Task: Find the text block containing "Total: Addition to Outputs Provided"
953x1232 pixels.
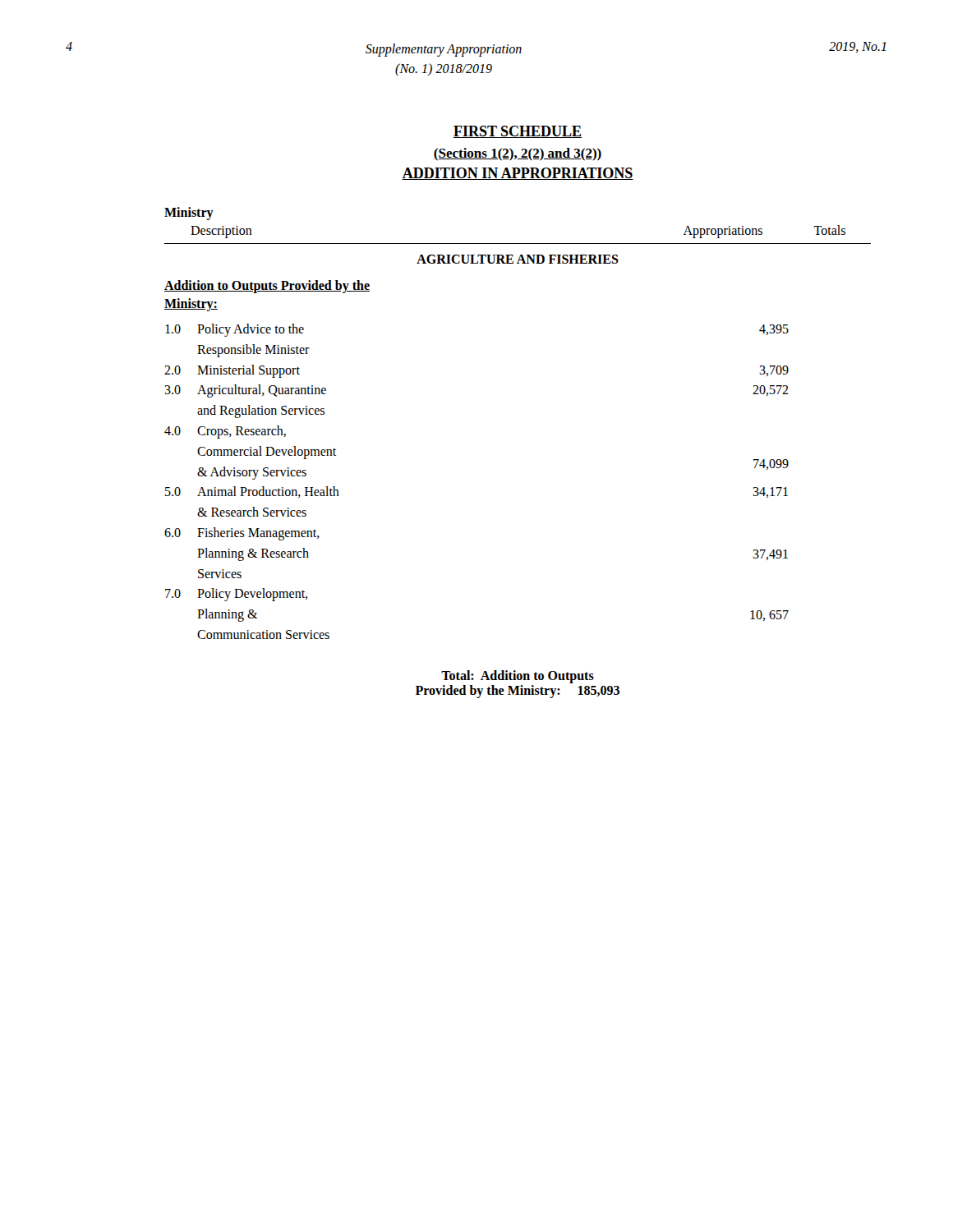Action: [518, 683]
